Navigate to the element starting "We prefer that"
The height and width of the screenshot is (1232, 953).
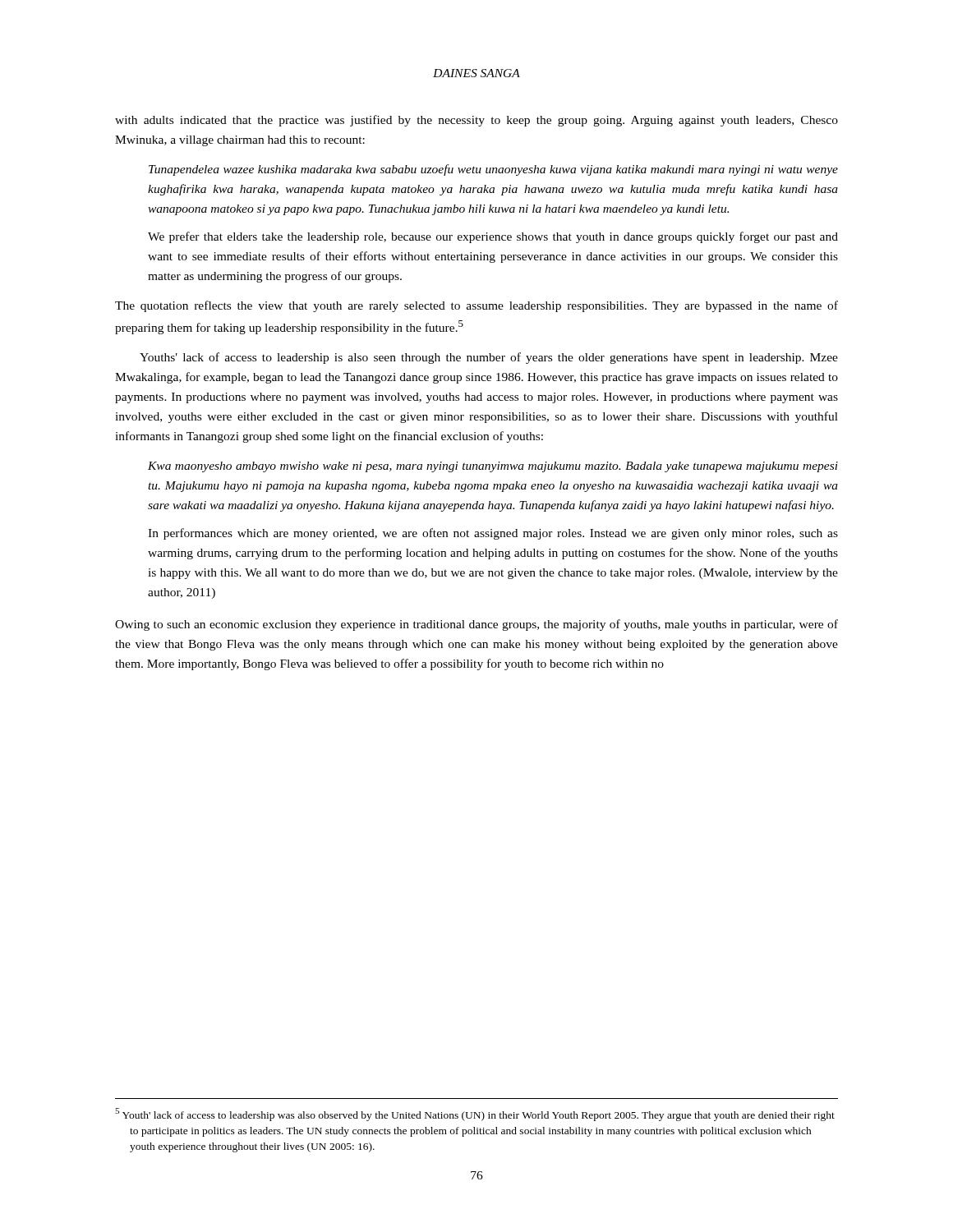[x=493, y=256]
